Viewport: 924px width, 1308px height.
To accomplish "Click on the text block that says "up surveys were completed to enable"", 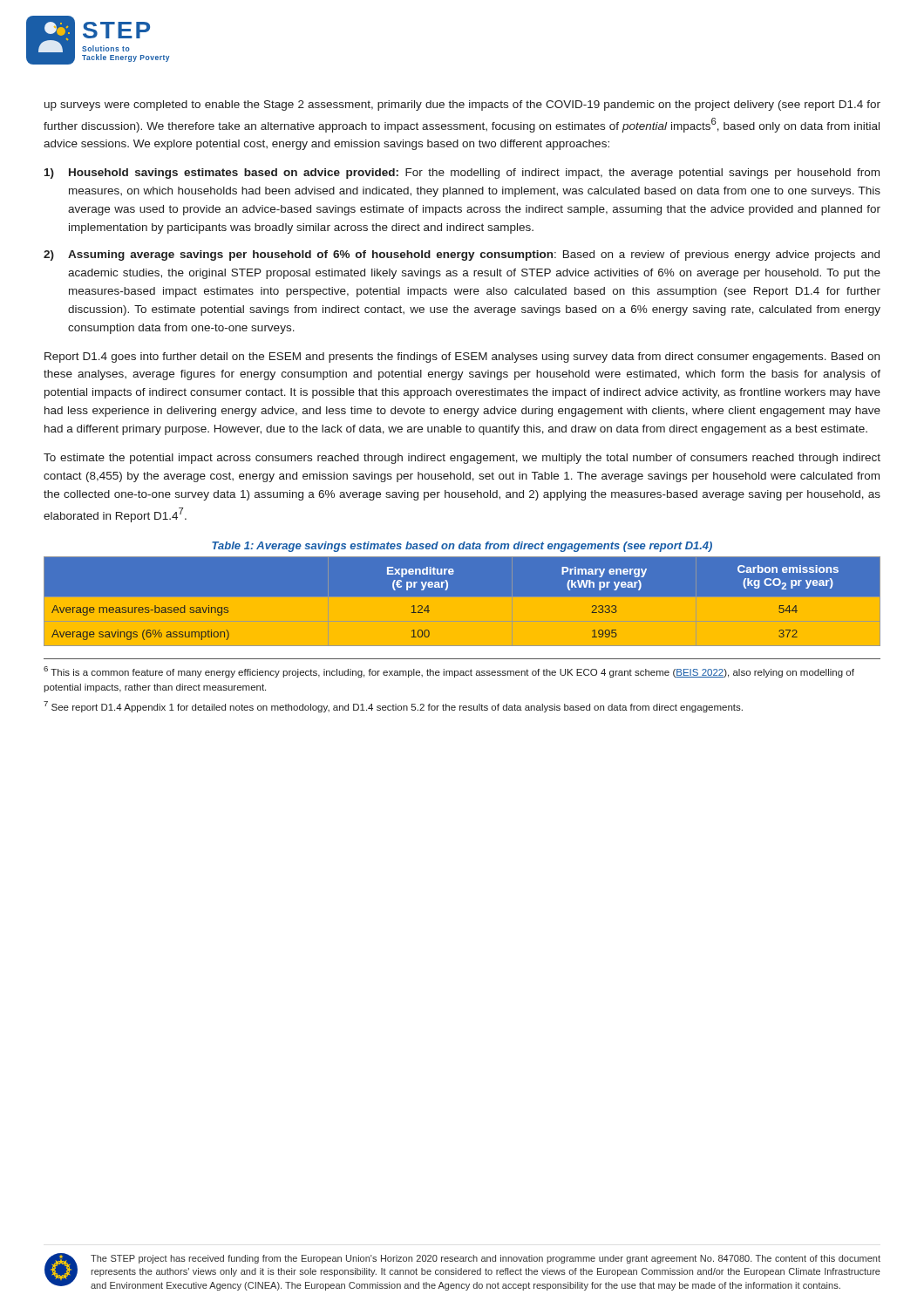I will coord(462,124).
